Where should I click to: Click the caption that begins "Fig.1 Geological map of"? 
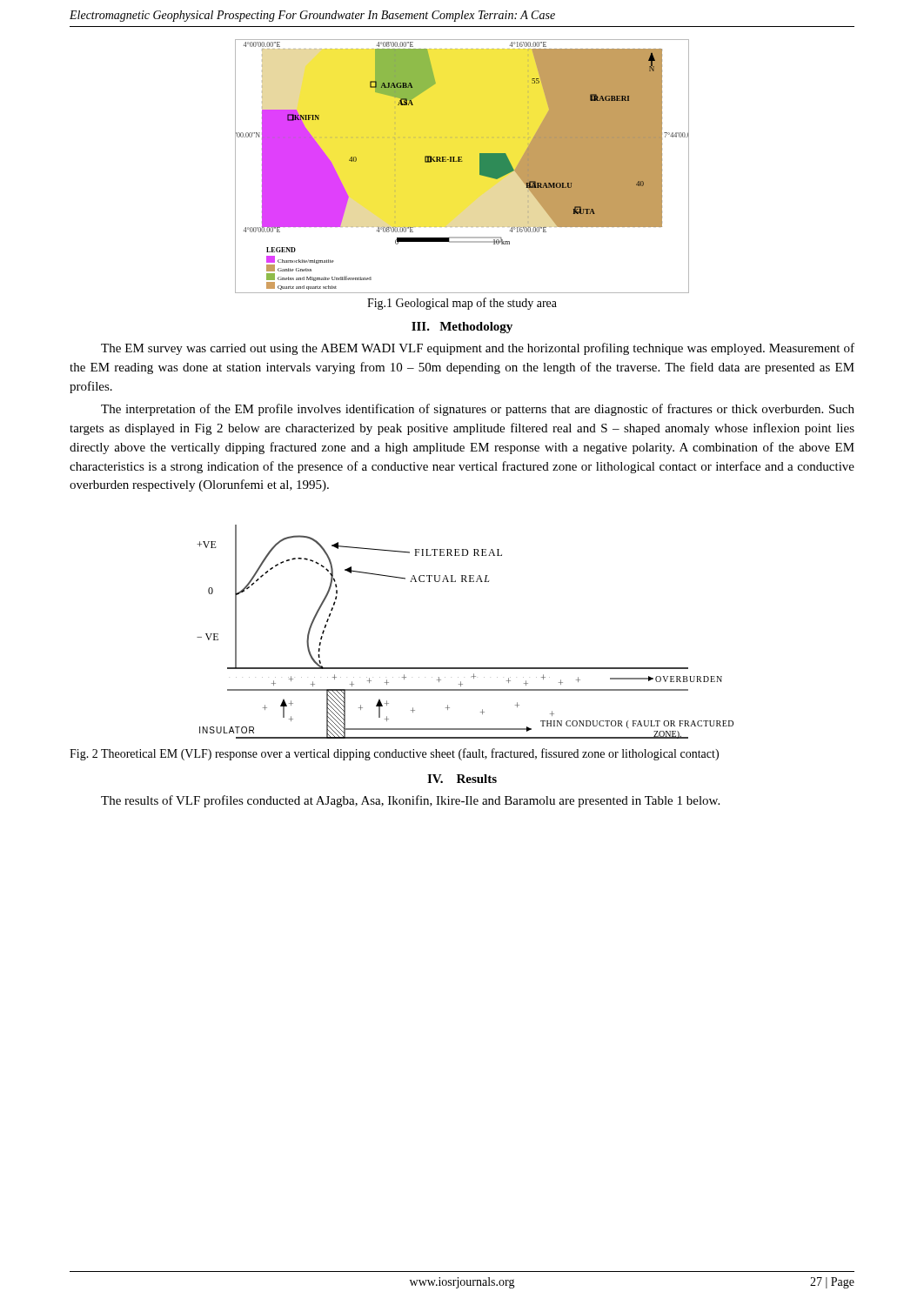(x=462, y=303)
